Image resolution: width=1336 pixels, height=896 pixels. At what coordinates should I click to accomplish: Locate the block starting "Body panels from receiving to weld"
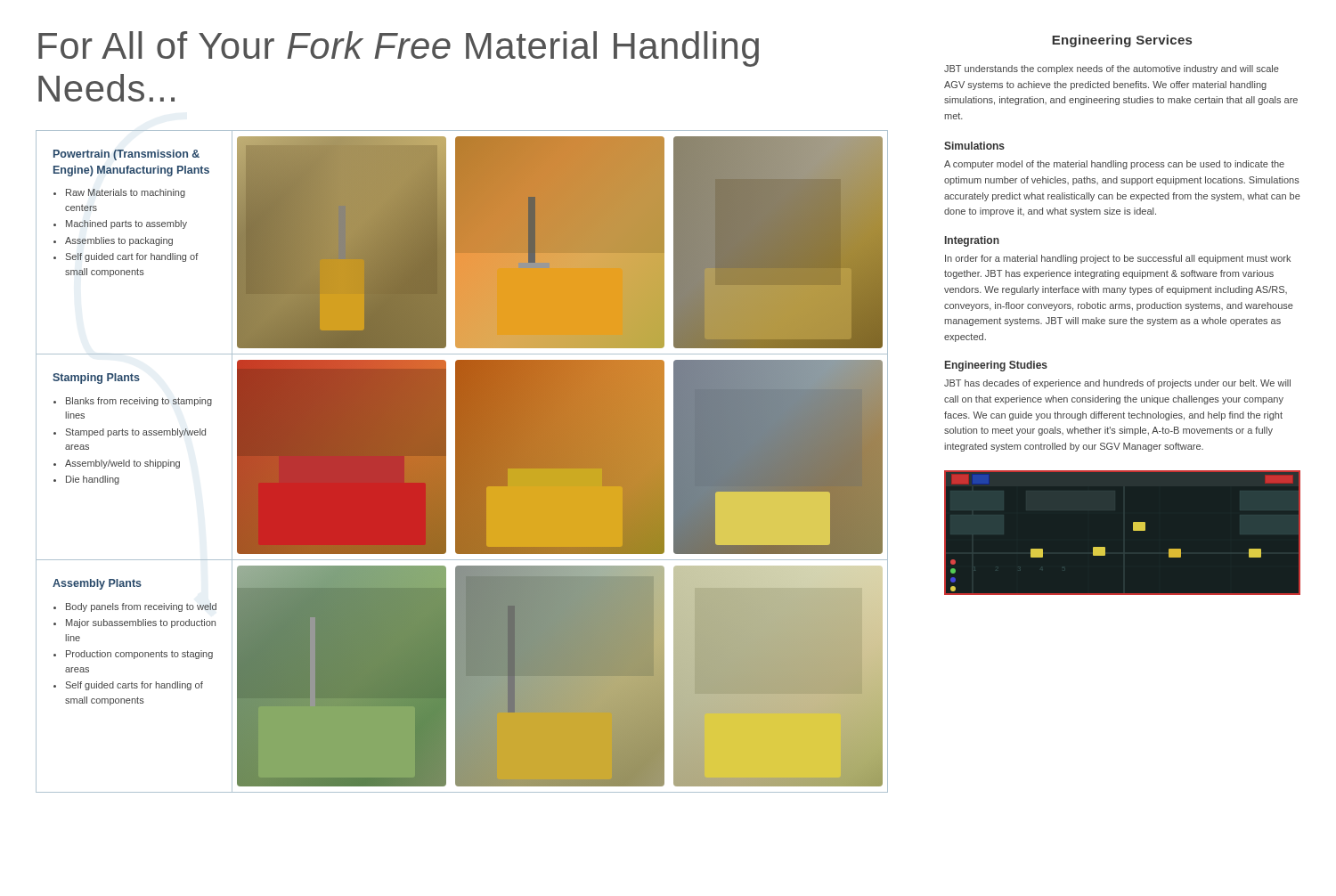tap(141, 606)
